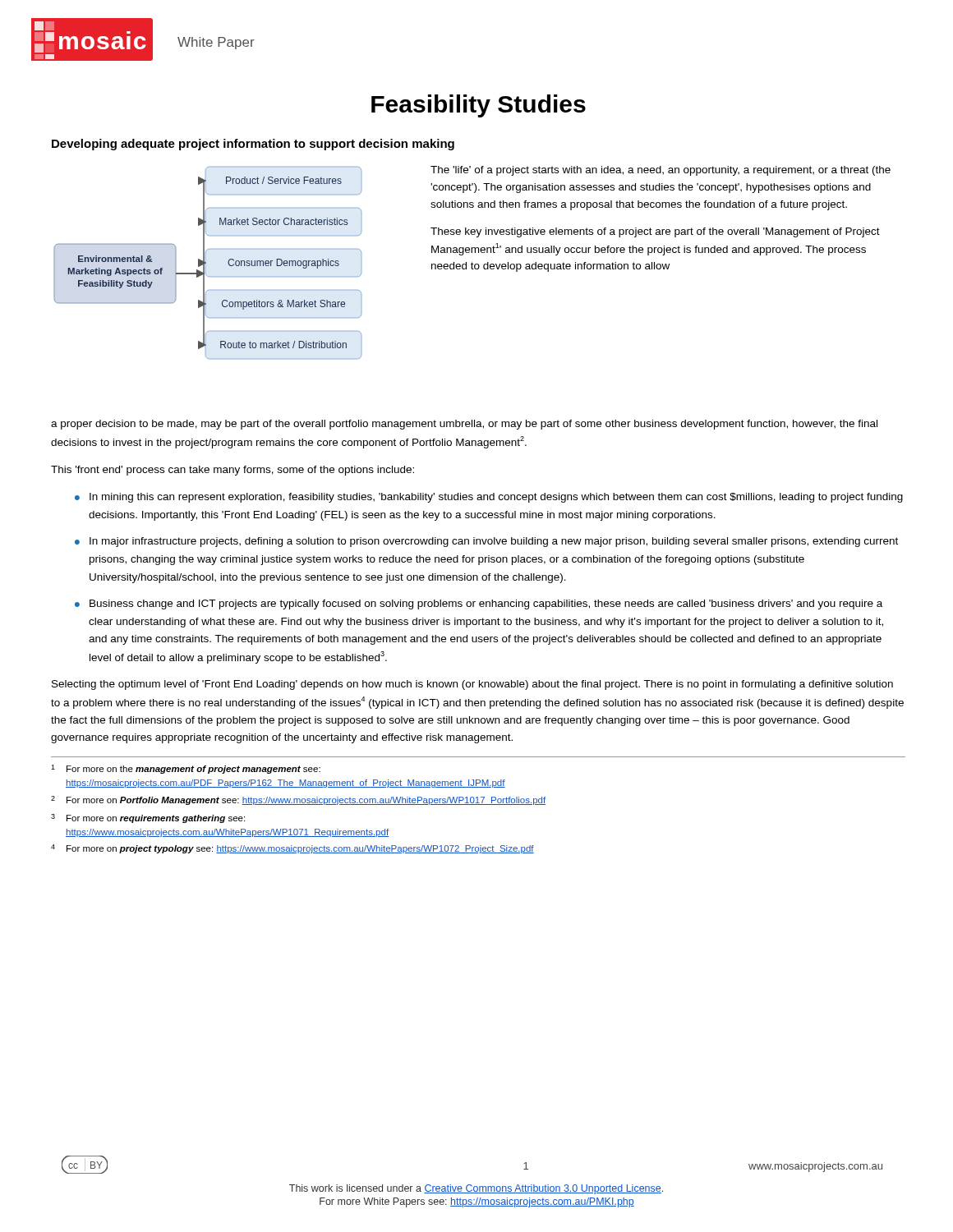This screenshot has height=1232, width=953.
Task: Find the element starting "• Business change and ICT projects are typically"
Action: (x=490, y=631)
